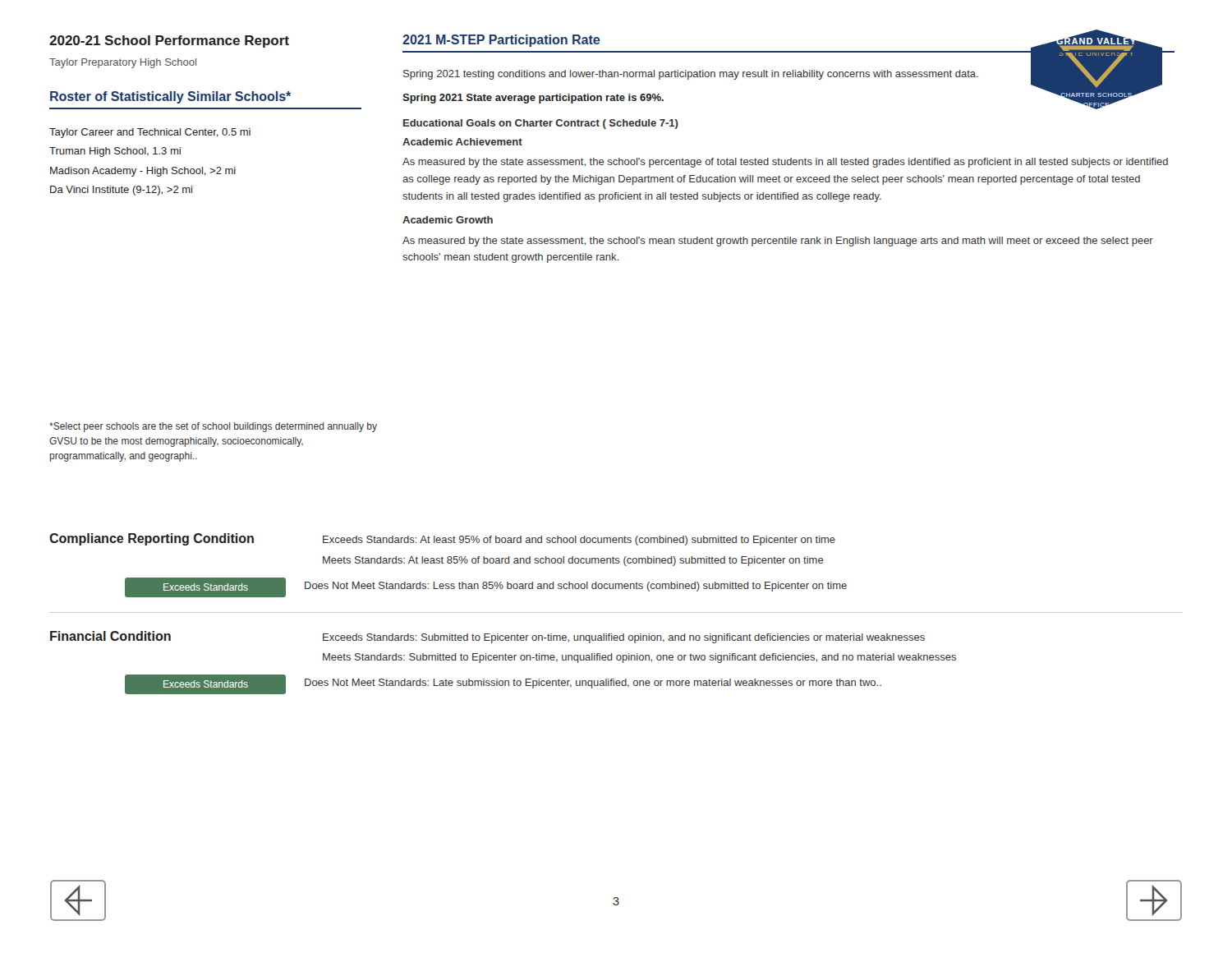Where is the passage that starts "Taylor Preparatory High"?
The image size is (1232, 953).
click(123, 62)
